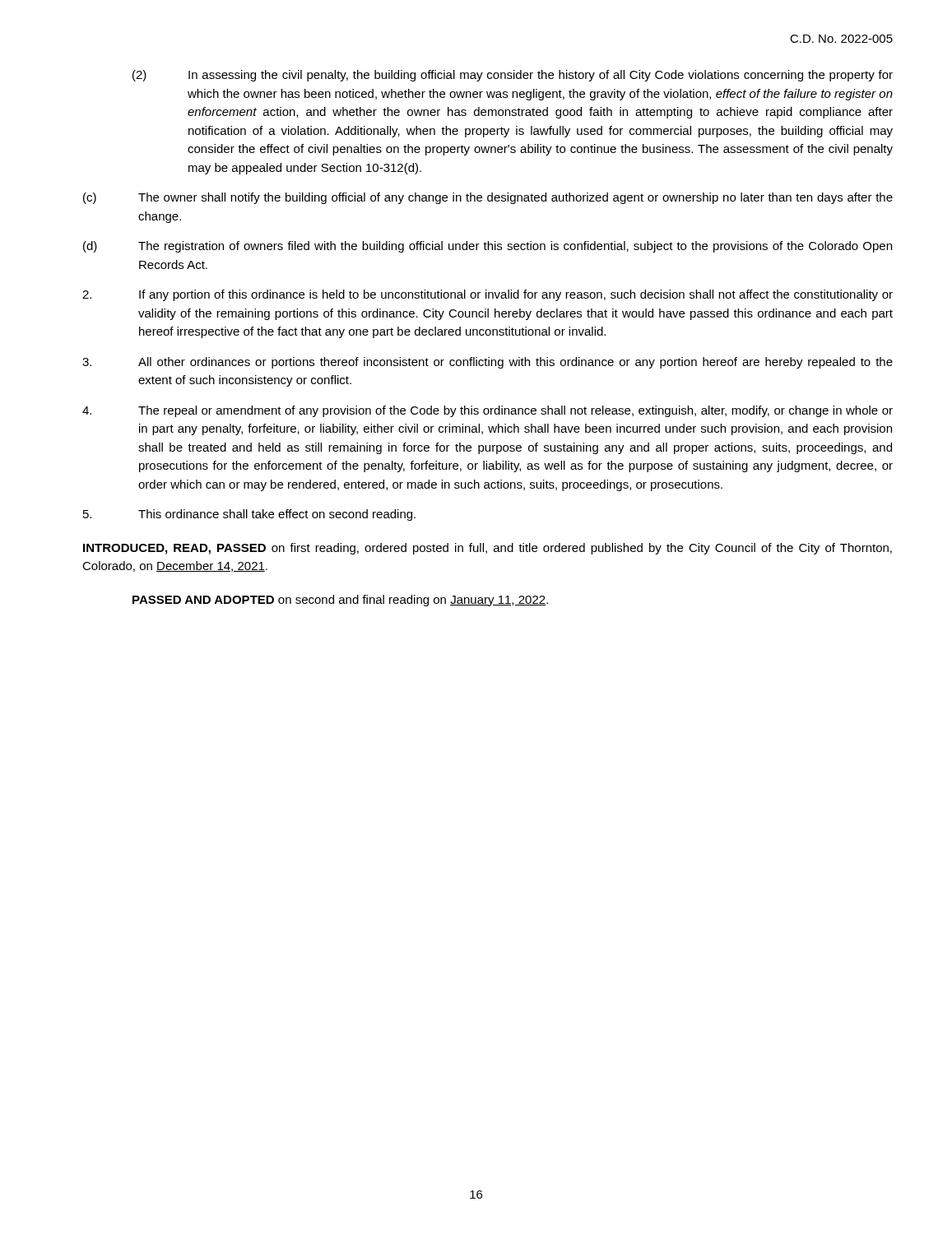Where is the passage that starts "(2) In assessing the"?
The height and width of the screenshot is (1234, 952).
[x=512, y=121]
